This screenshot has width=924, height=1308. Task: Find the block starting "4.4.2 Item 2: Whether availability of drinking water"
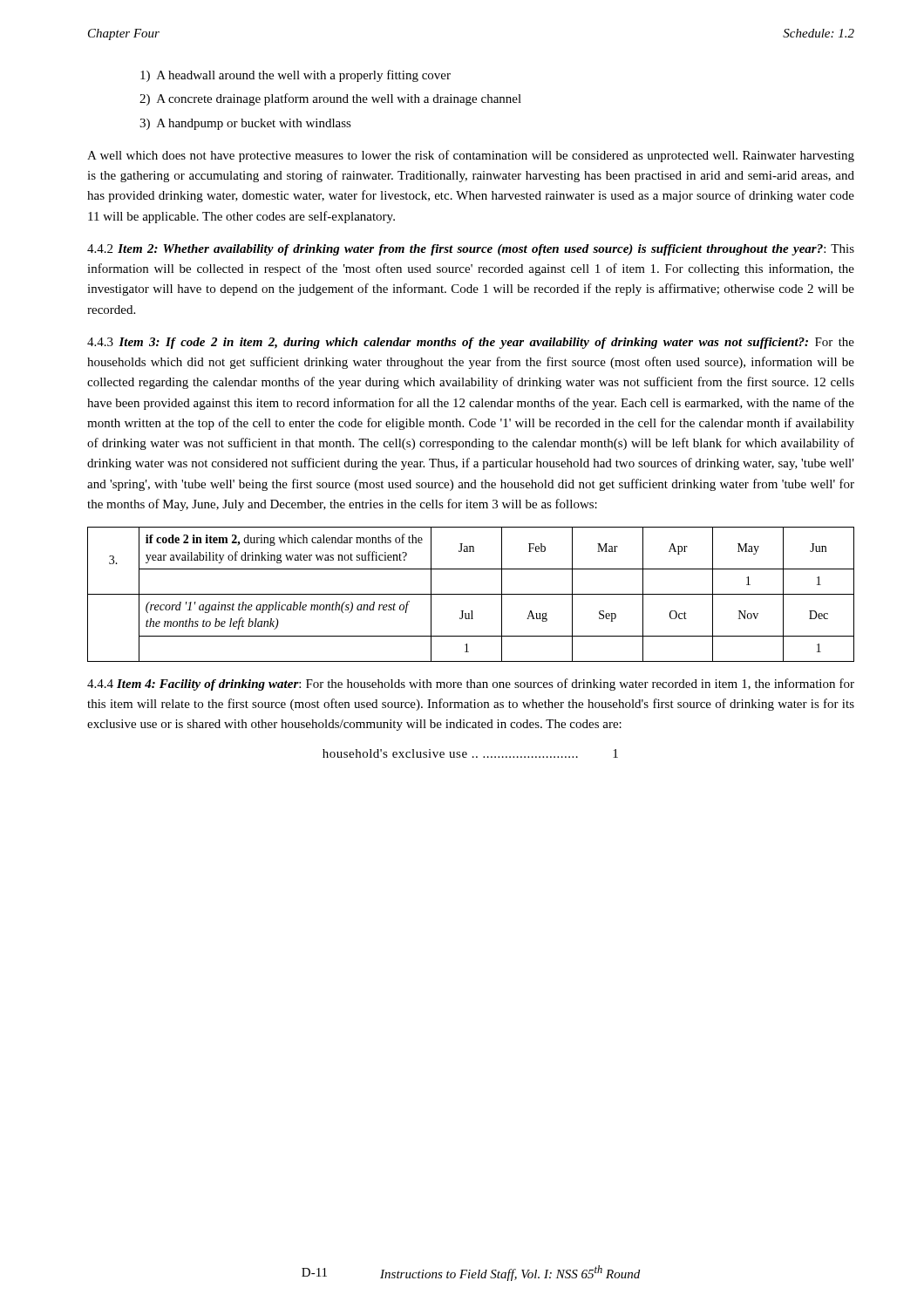[471, 279]
